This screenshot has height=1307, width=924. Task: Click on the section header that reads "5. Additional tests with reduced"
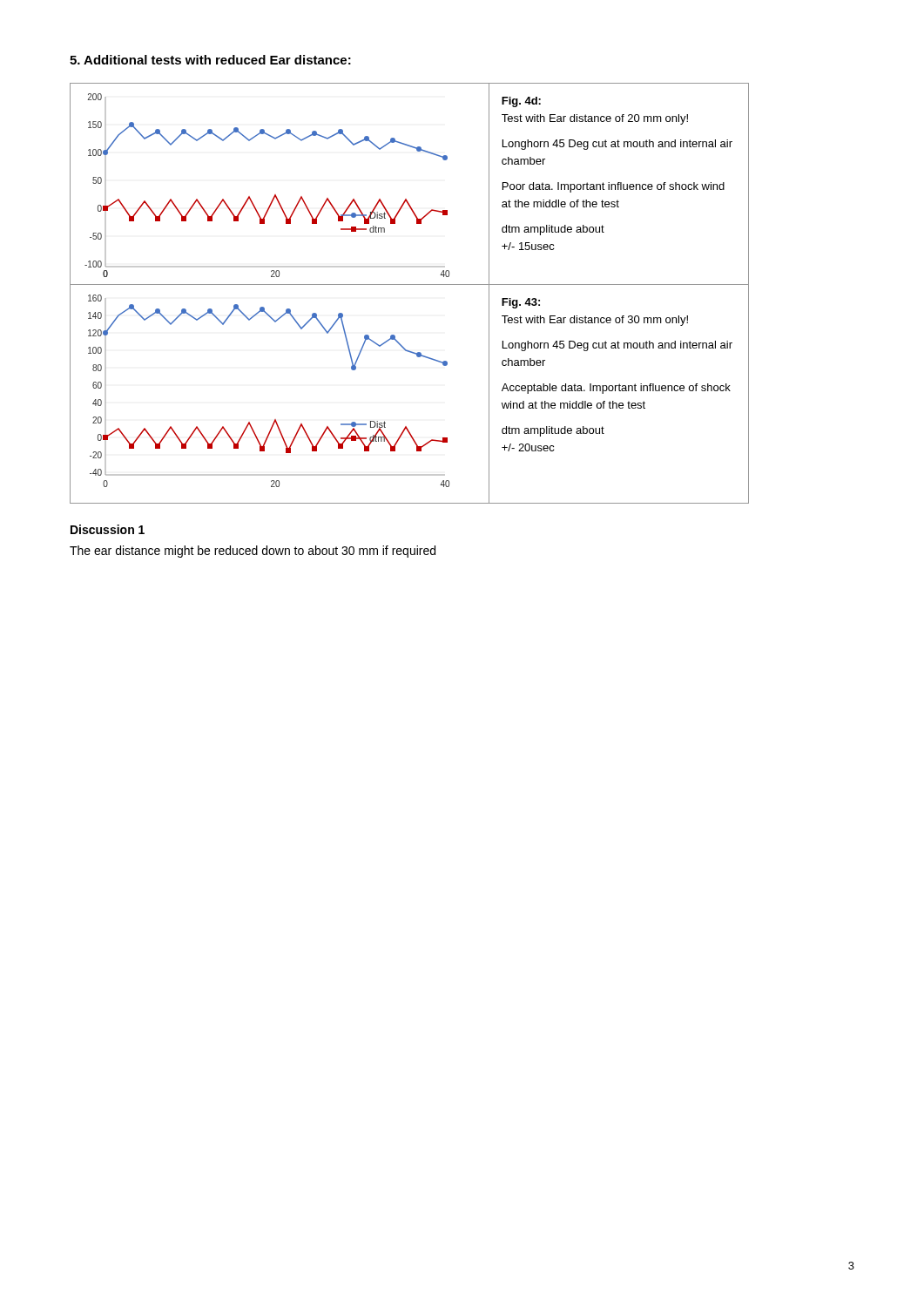point(211,60)
